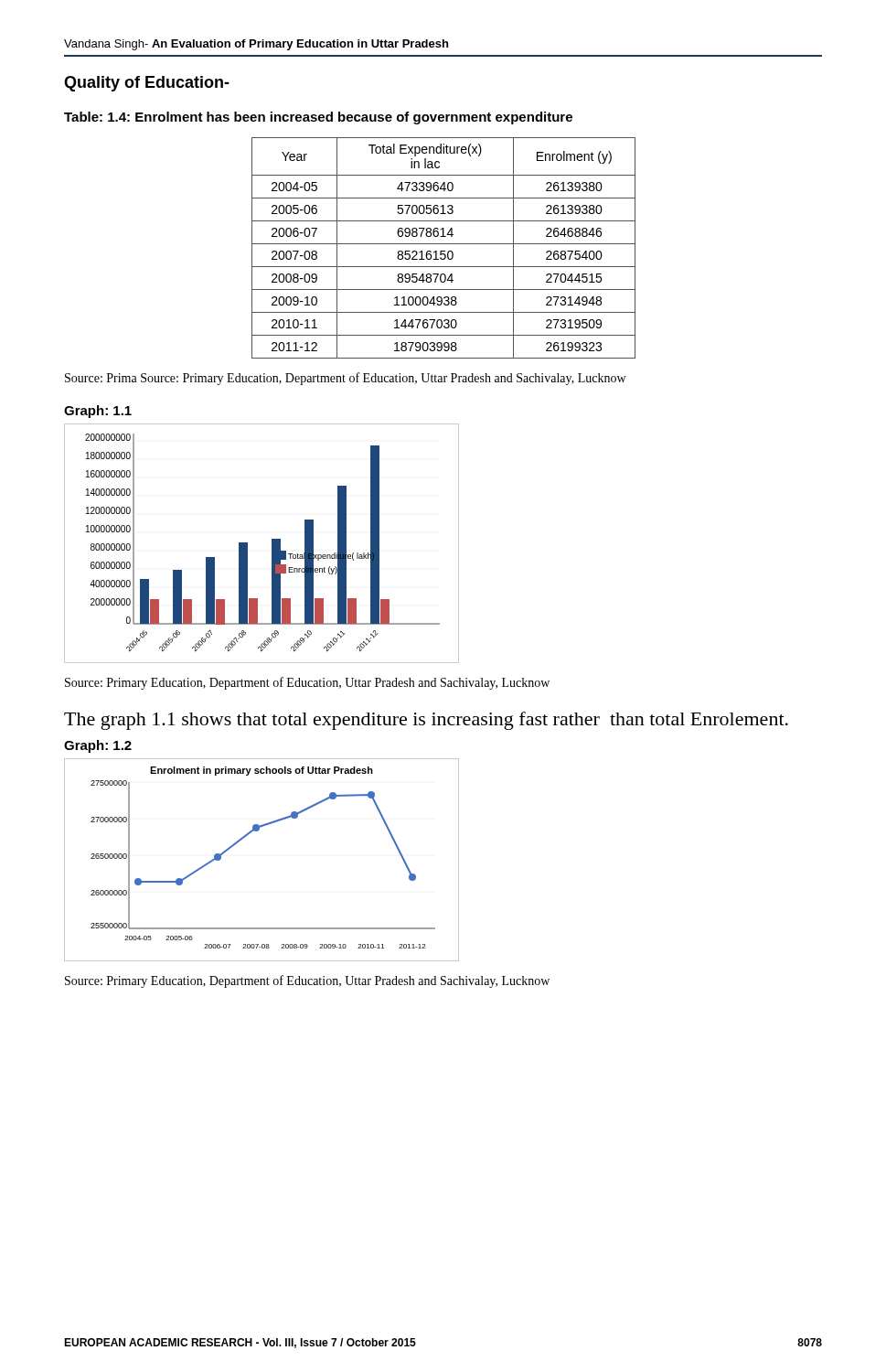Locate the passage starting "Graph: 1.2"
Viewport: 886px width, 1372px height.
click(98, 745)
